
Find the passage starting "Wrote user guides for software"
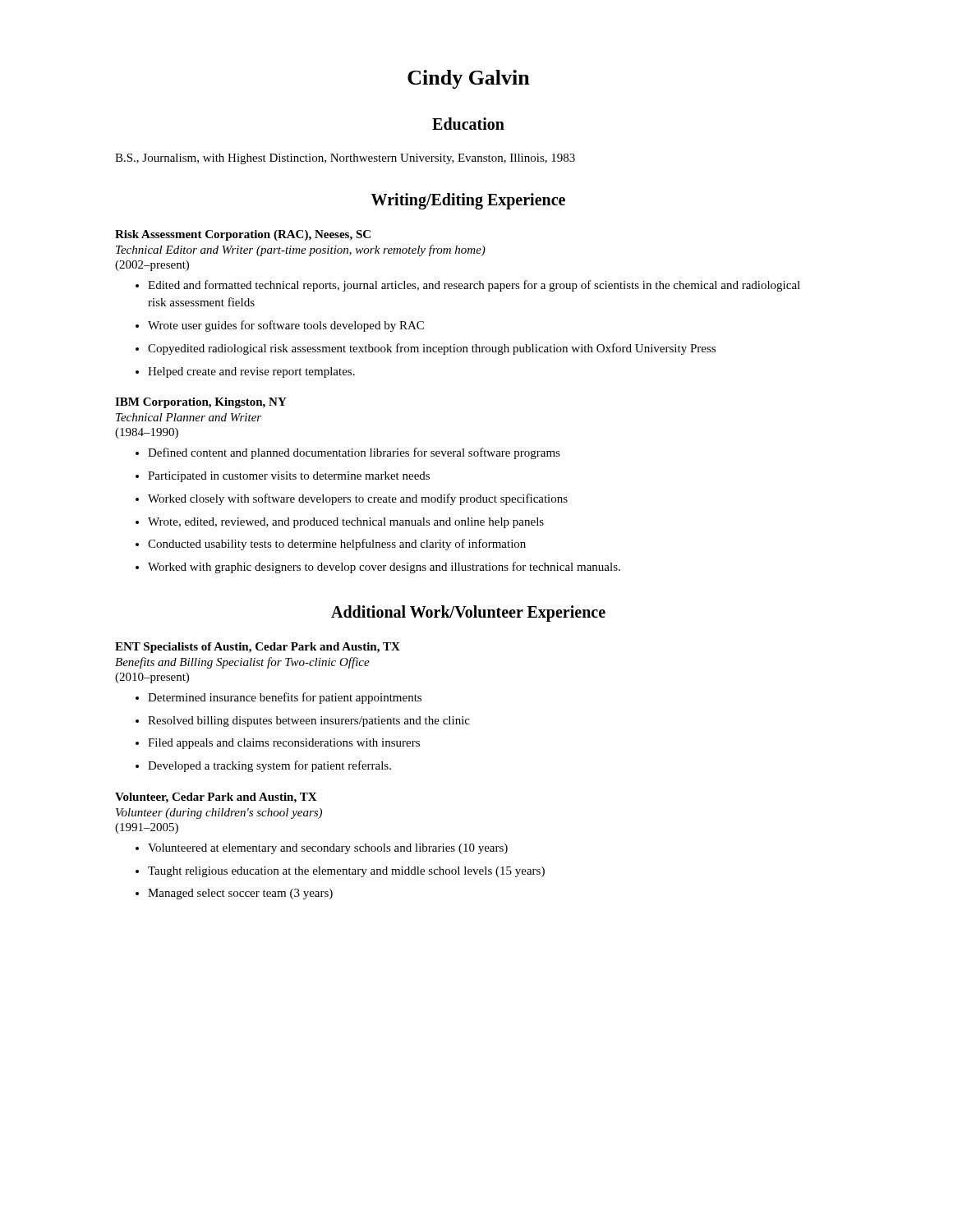point(280,326)
